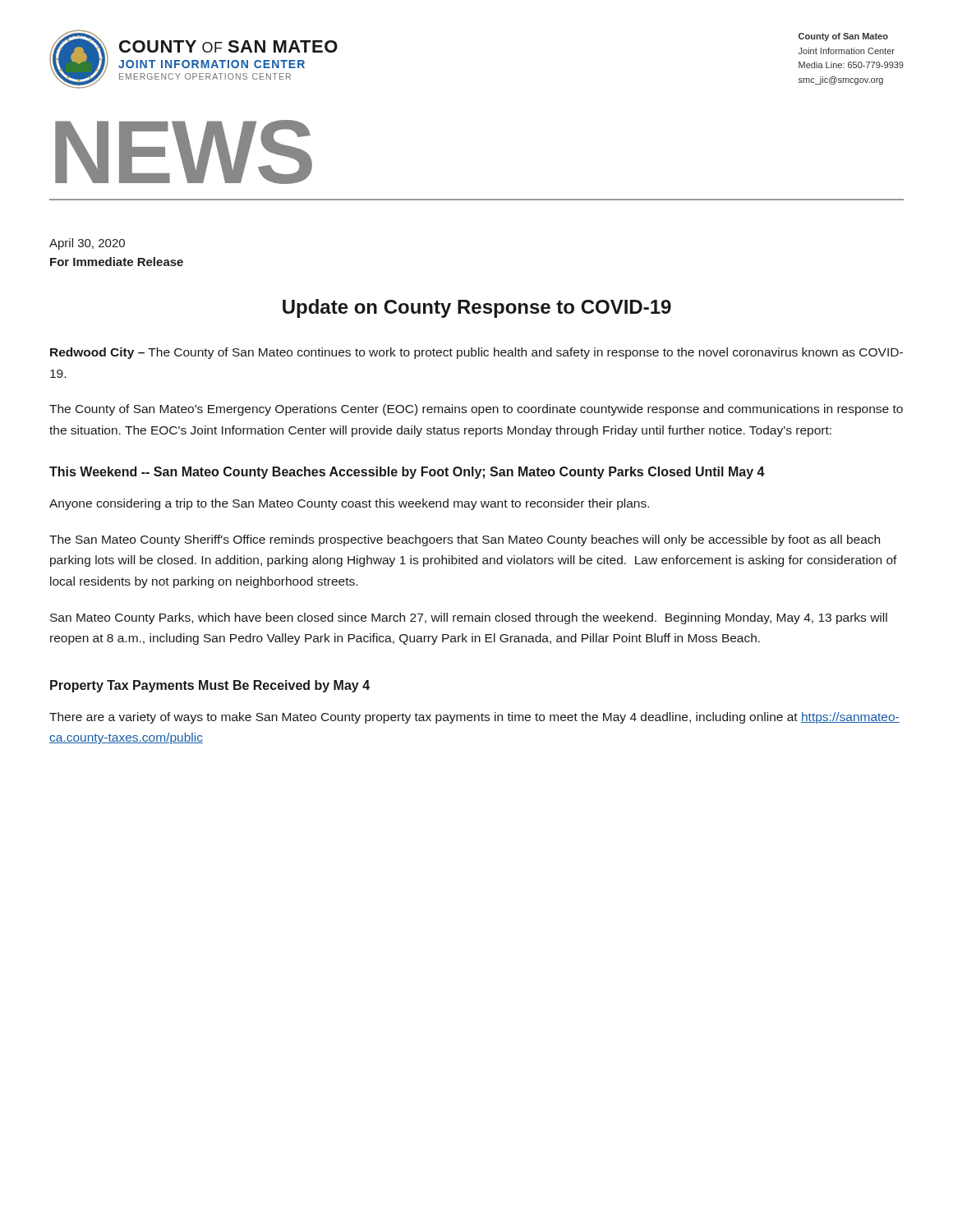The width and height of the screenshot is (953, 1232).
Task: Find the block starting "There are a variety"
Action: 474,727
